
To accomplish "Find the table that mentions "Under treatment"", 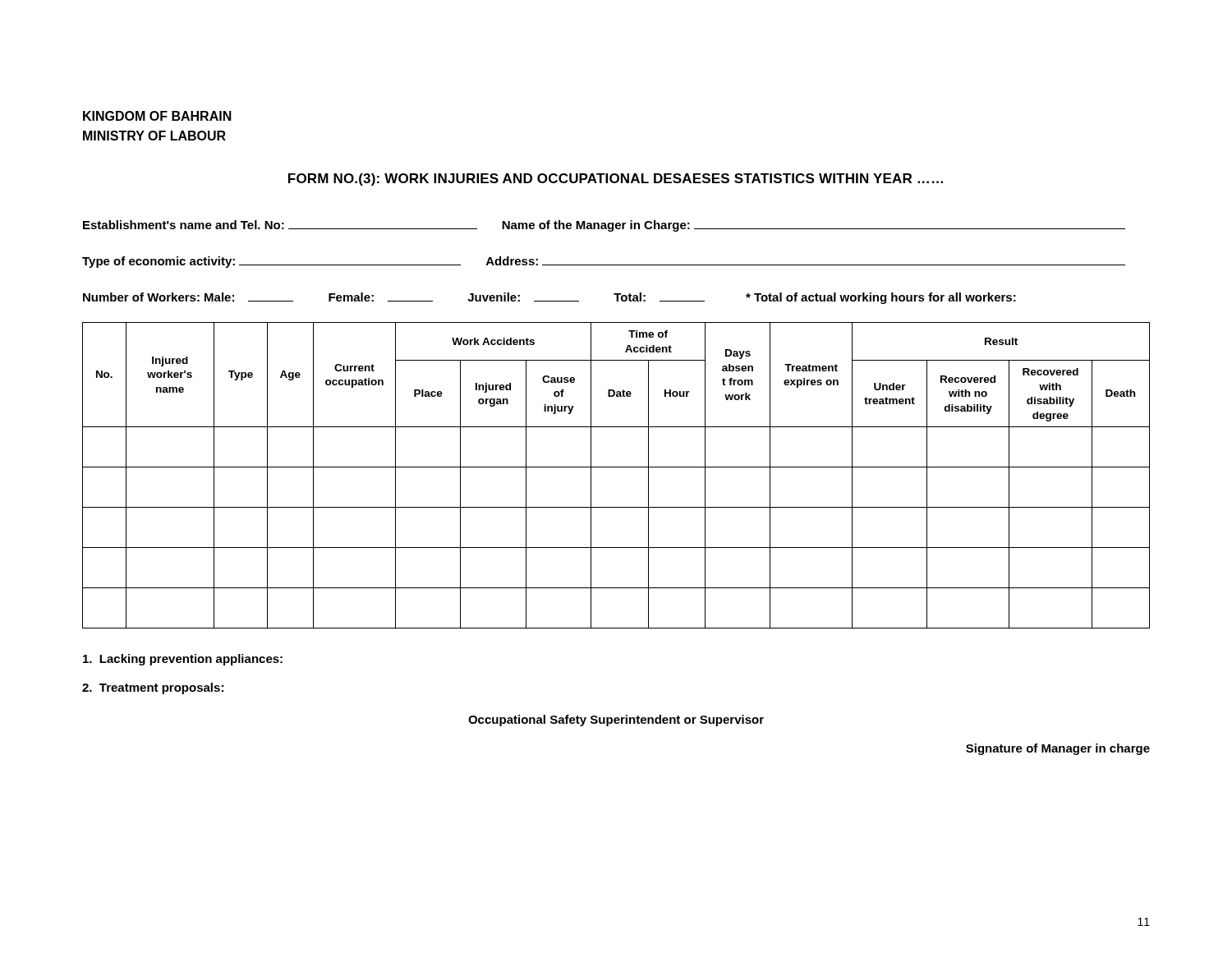I will click(616, 475).
